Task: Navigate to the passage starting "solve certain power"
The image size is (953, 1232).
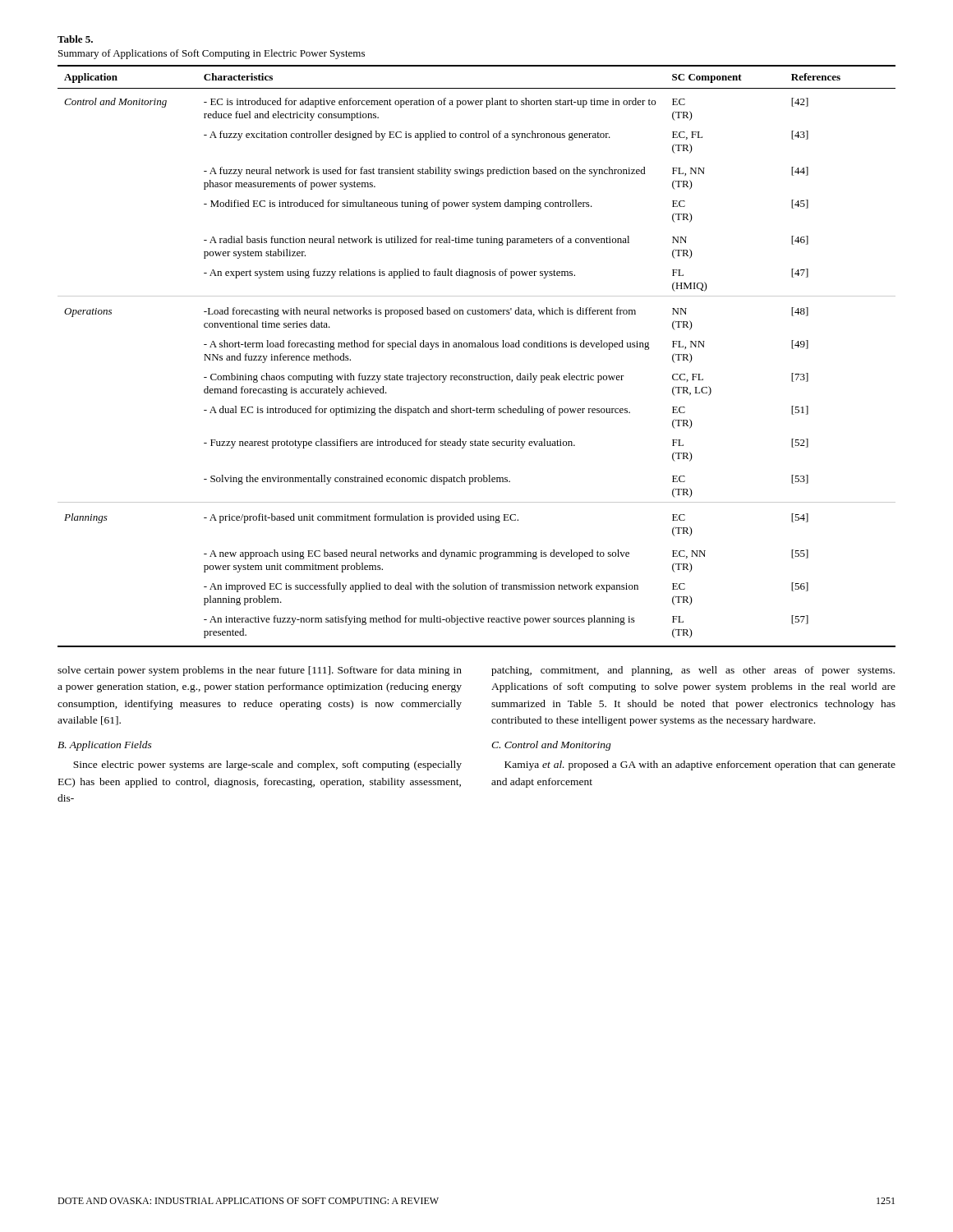Action: 260,695
